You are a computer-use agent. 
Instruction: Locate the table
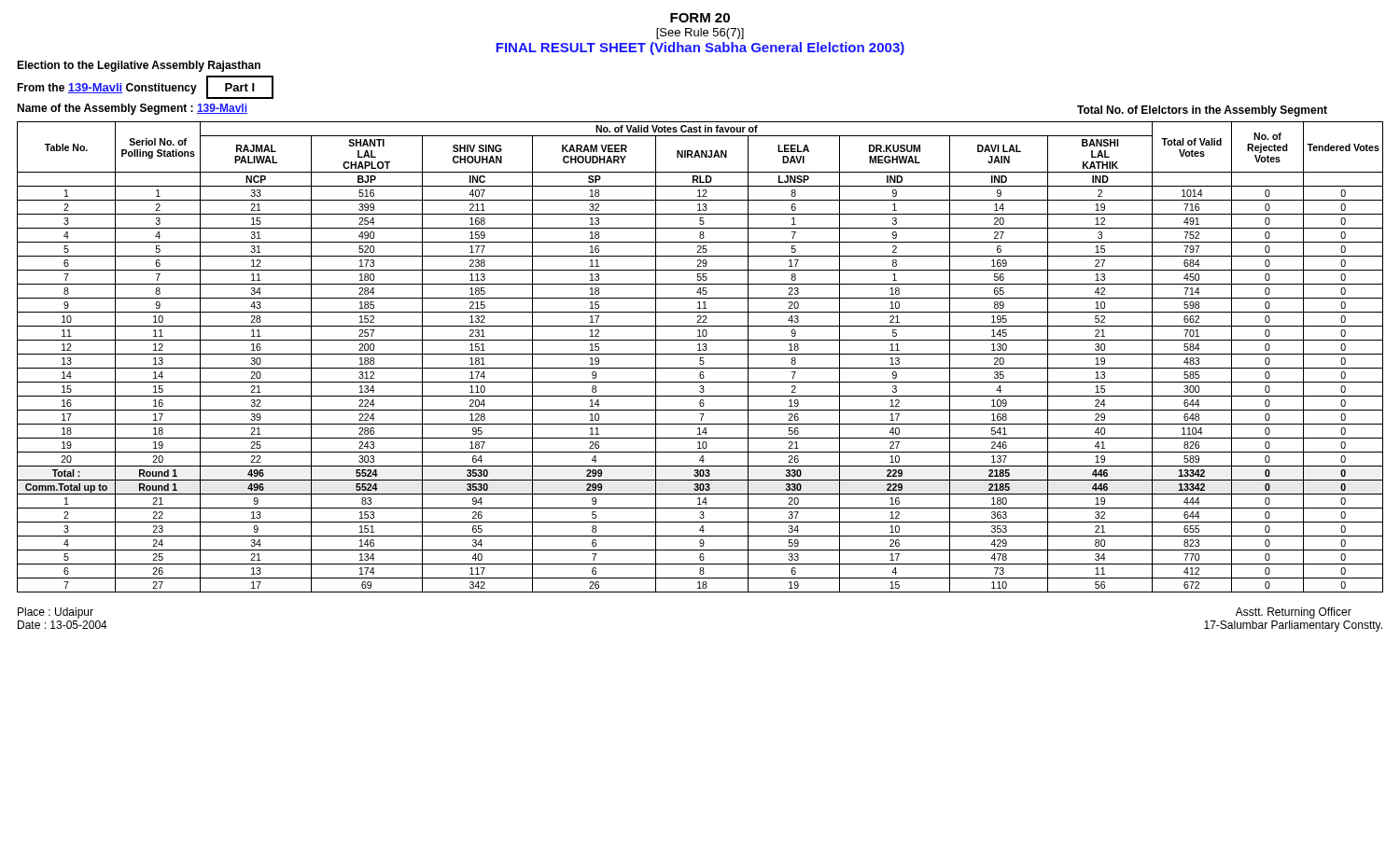tap(700, 357)
